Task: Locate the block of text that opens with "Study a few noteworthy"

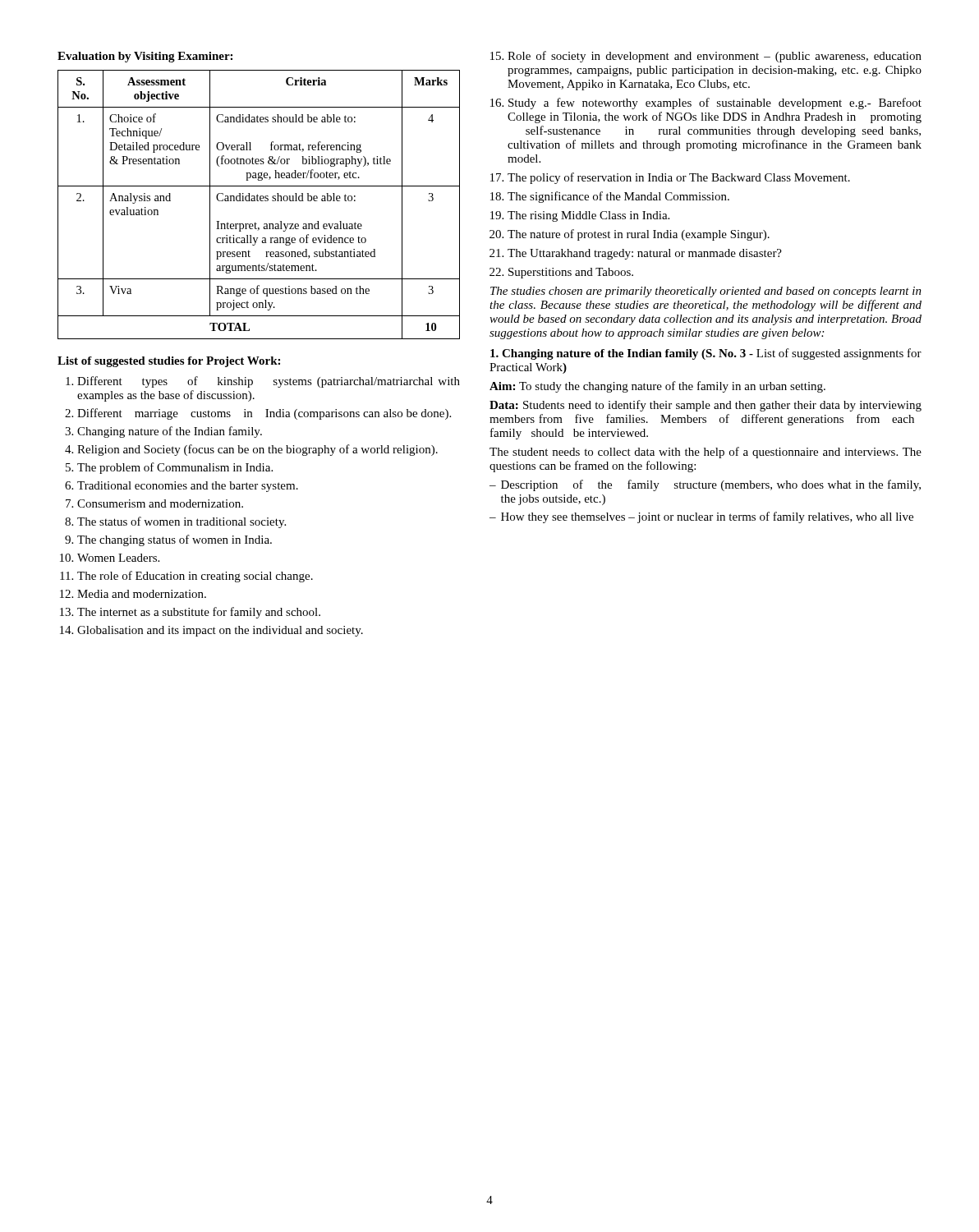Action: (715, 131)
